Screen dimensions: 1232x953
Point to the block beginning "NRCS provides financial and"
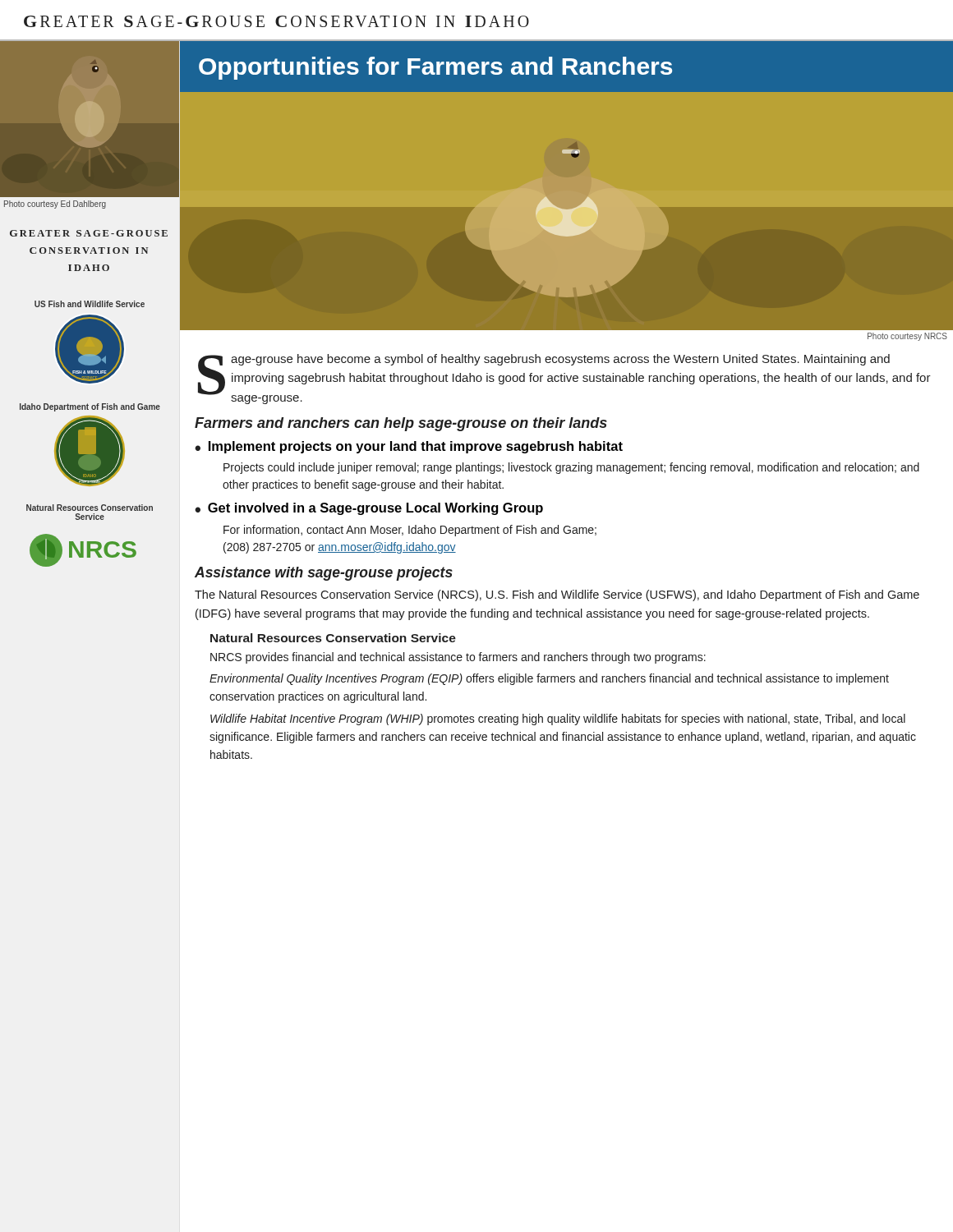tap(458, 657)
